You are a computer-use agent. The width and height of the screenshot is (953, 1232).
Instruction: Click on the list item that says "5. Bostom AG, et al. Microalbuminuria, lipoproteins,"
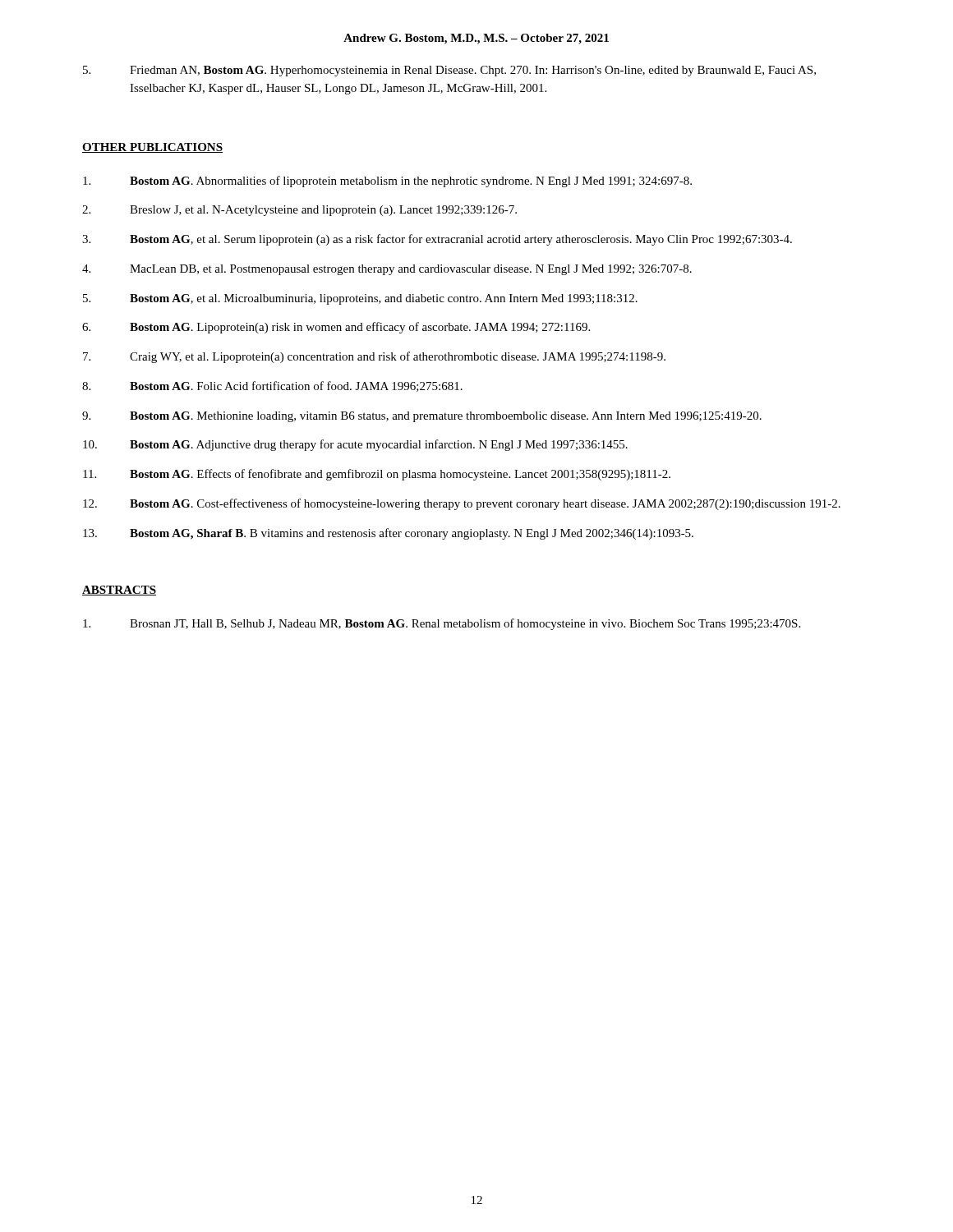click(x=476, y=298)
